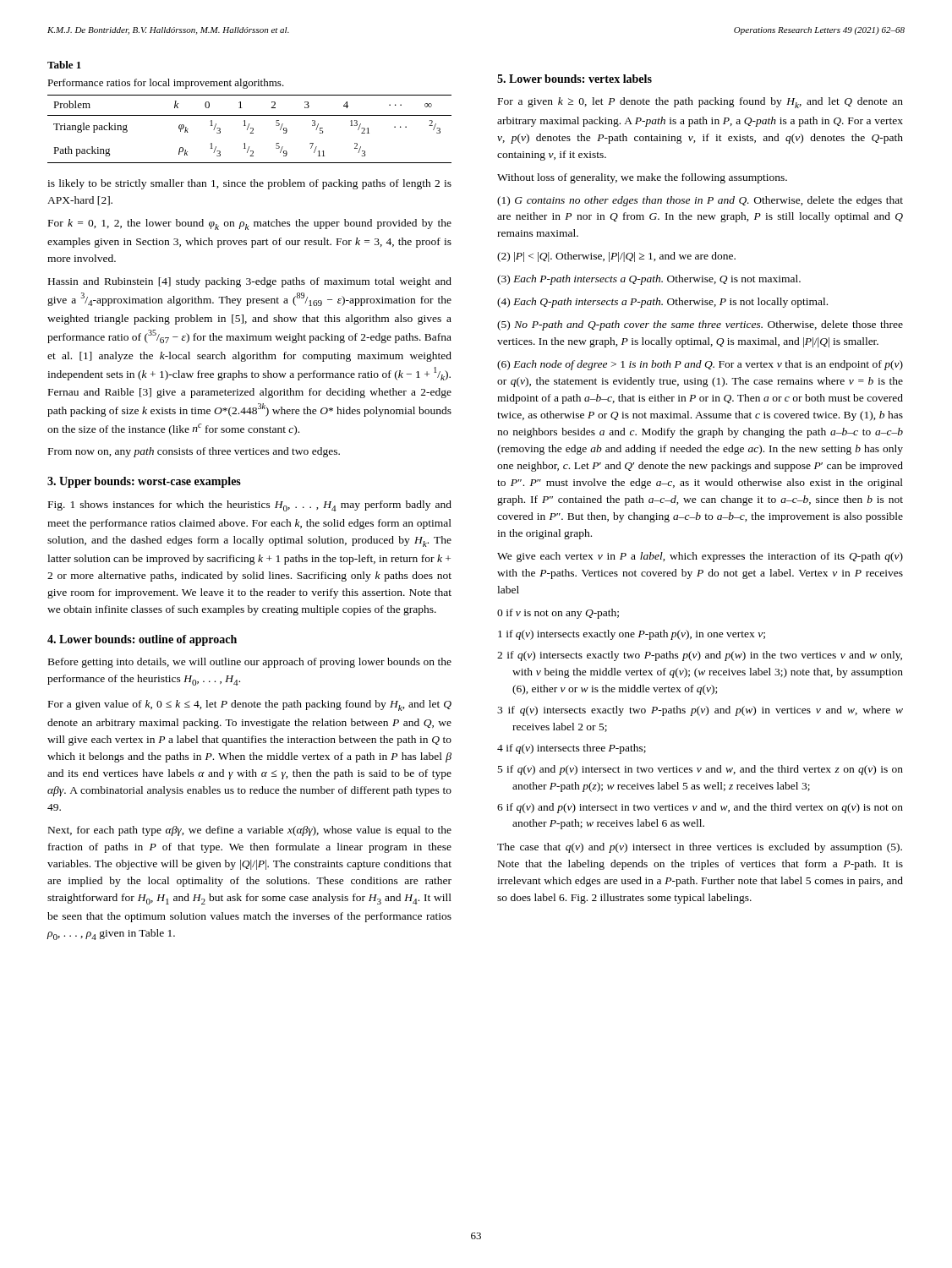Navigate to the text starting "4 if q(v)"
The width and height of the screenshot is (952, 1268).
[x=572, y=747]
